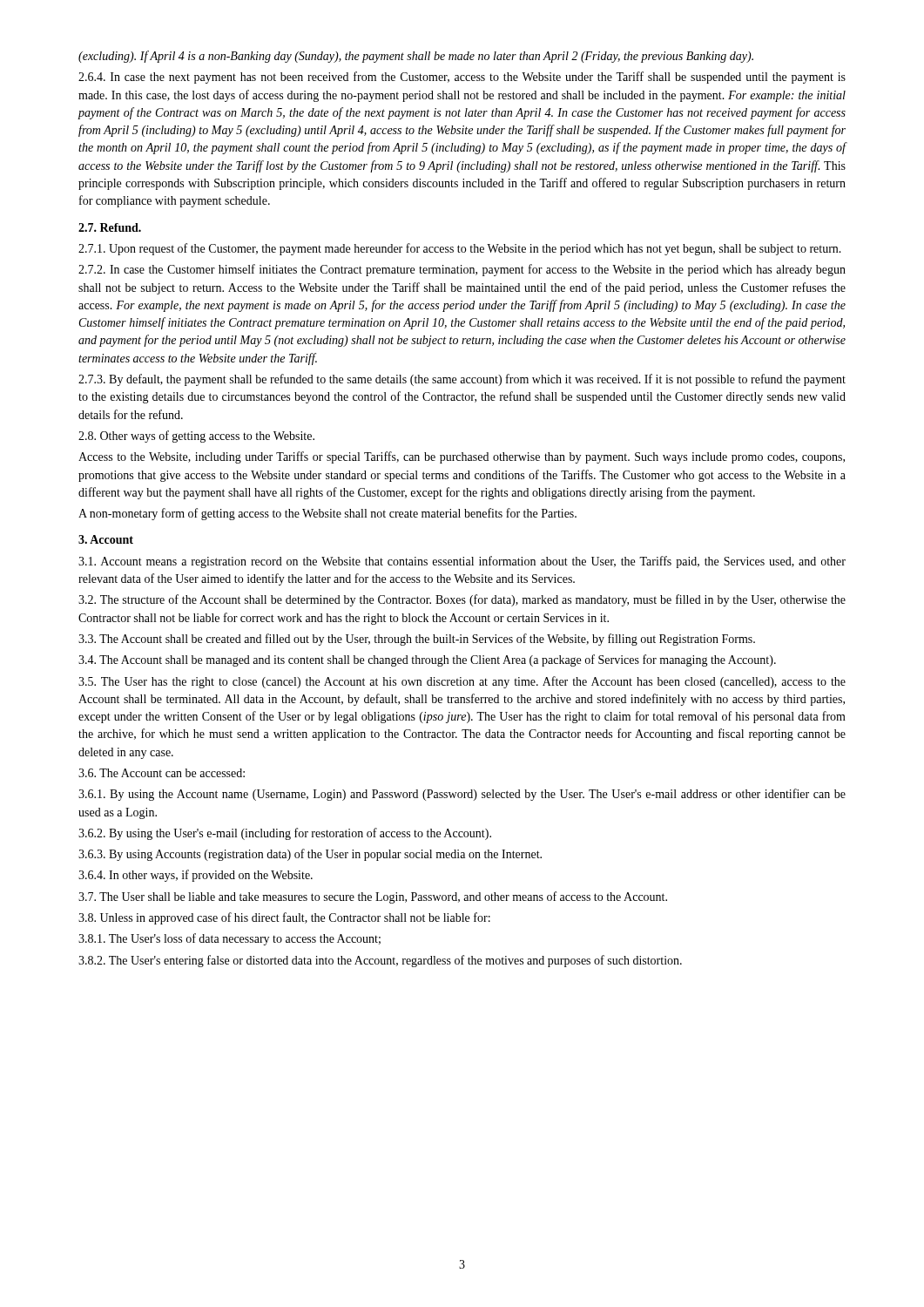This screenshot has width=924, height=1307.
Task: Find the text starting "3. The Account shall"
Action: pyautogui.click(x=462, y=640)
